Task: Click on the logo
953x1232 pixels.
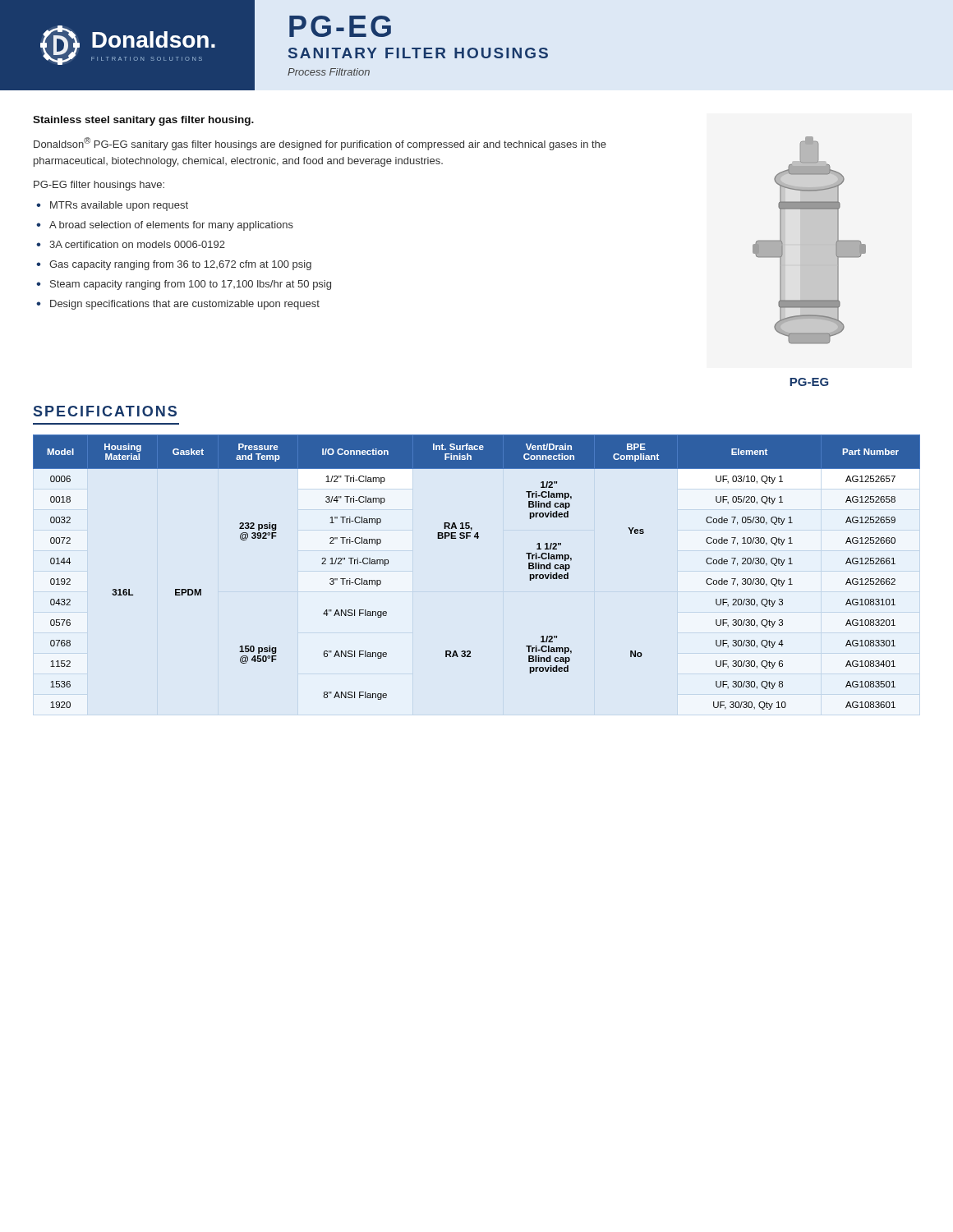Action: point(127,45)
